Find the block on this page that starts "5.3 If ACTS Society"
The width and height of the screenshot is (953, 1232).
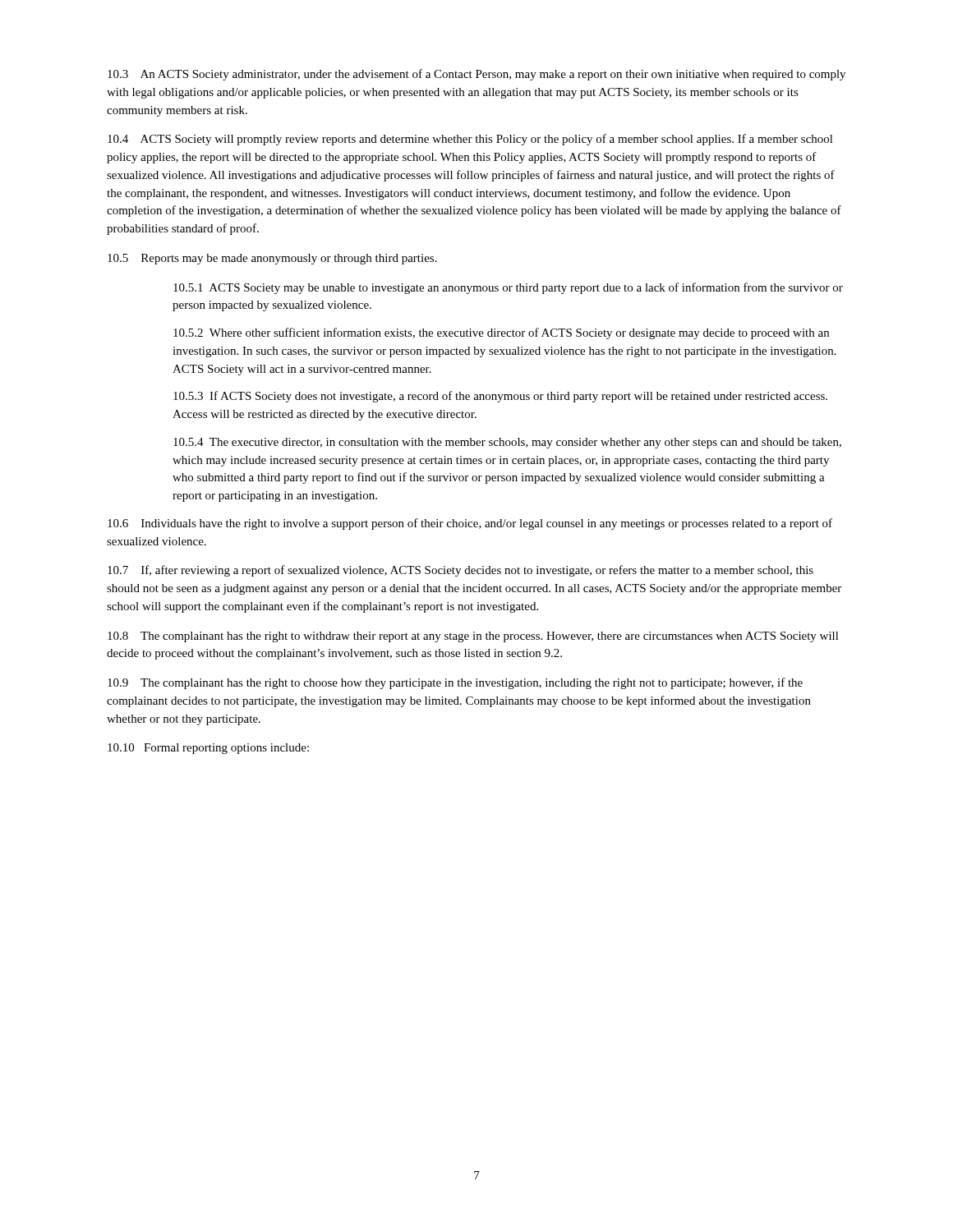point(500,405)
